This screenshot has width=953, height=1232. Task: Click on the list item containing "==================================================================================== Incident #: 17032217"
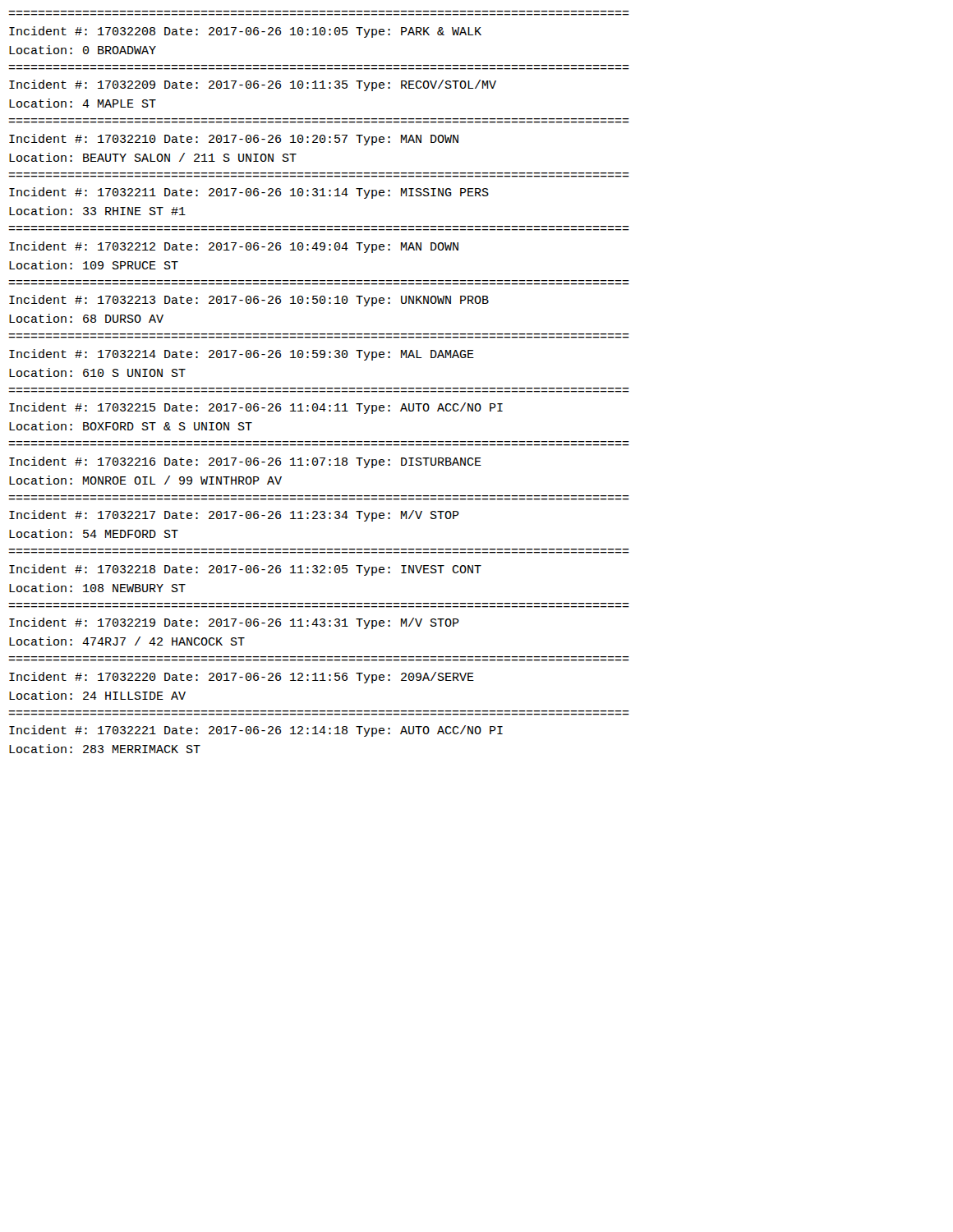[234, 516]
